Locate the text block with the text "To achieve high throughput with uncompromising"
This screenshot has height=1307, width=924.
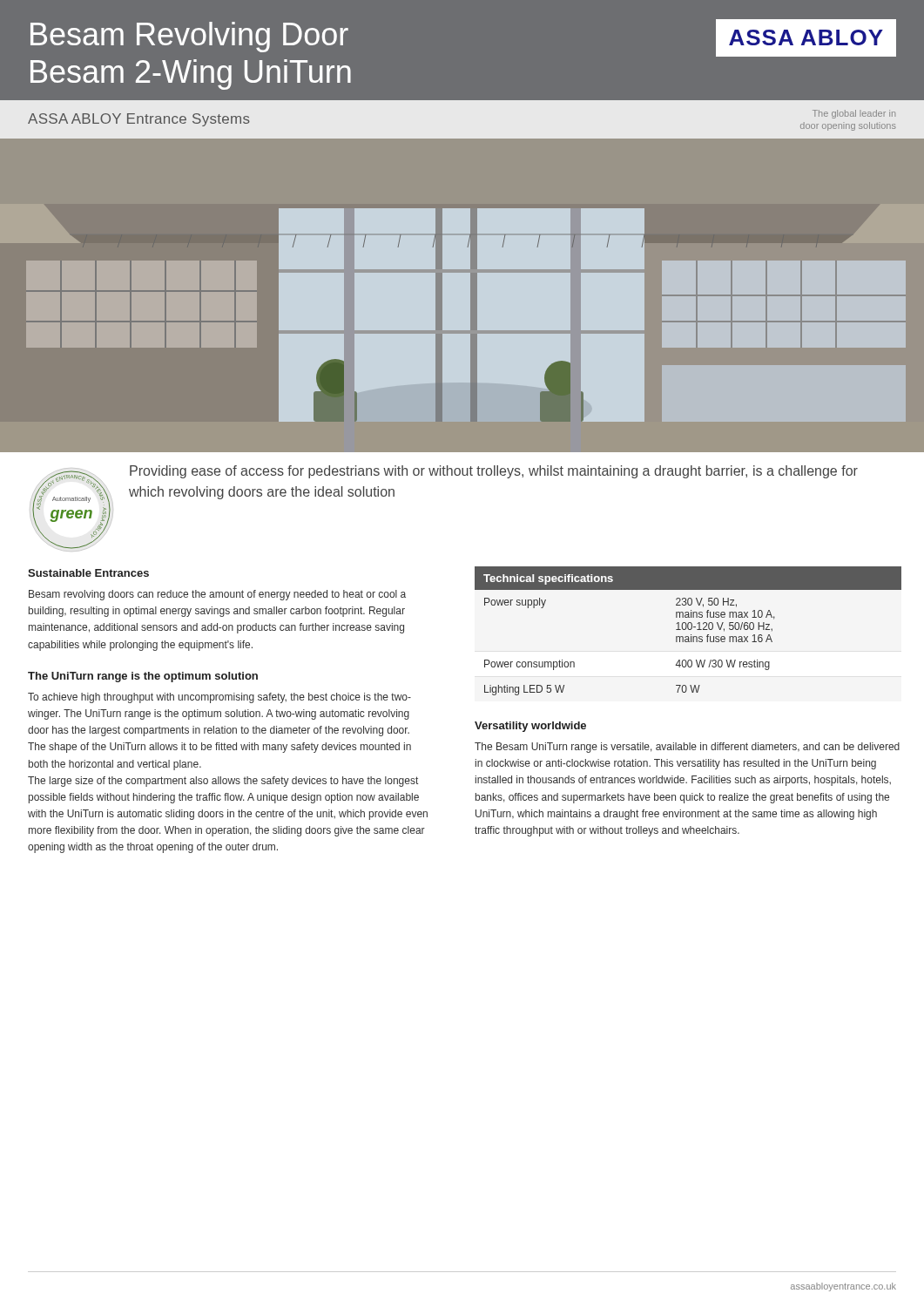coord(228,772)
